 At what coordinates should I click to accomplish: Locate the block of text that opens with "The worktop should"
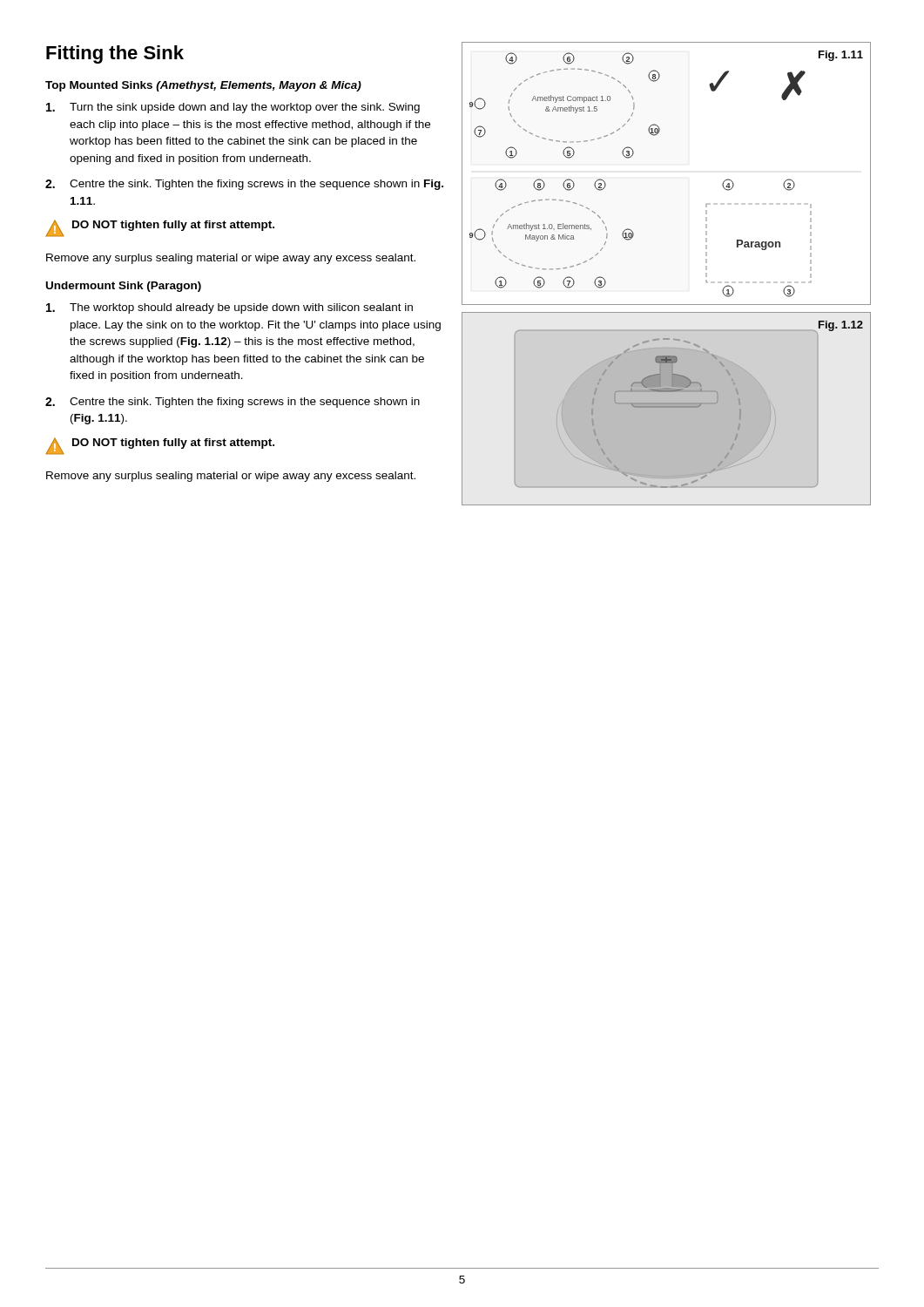click(x=246, y=341)
